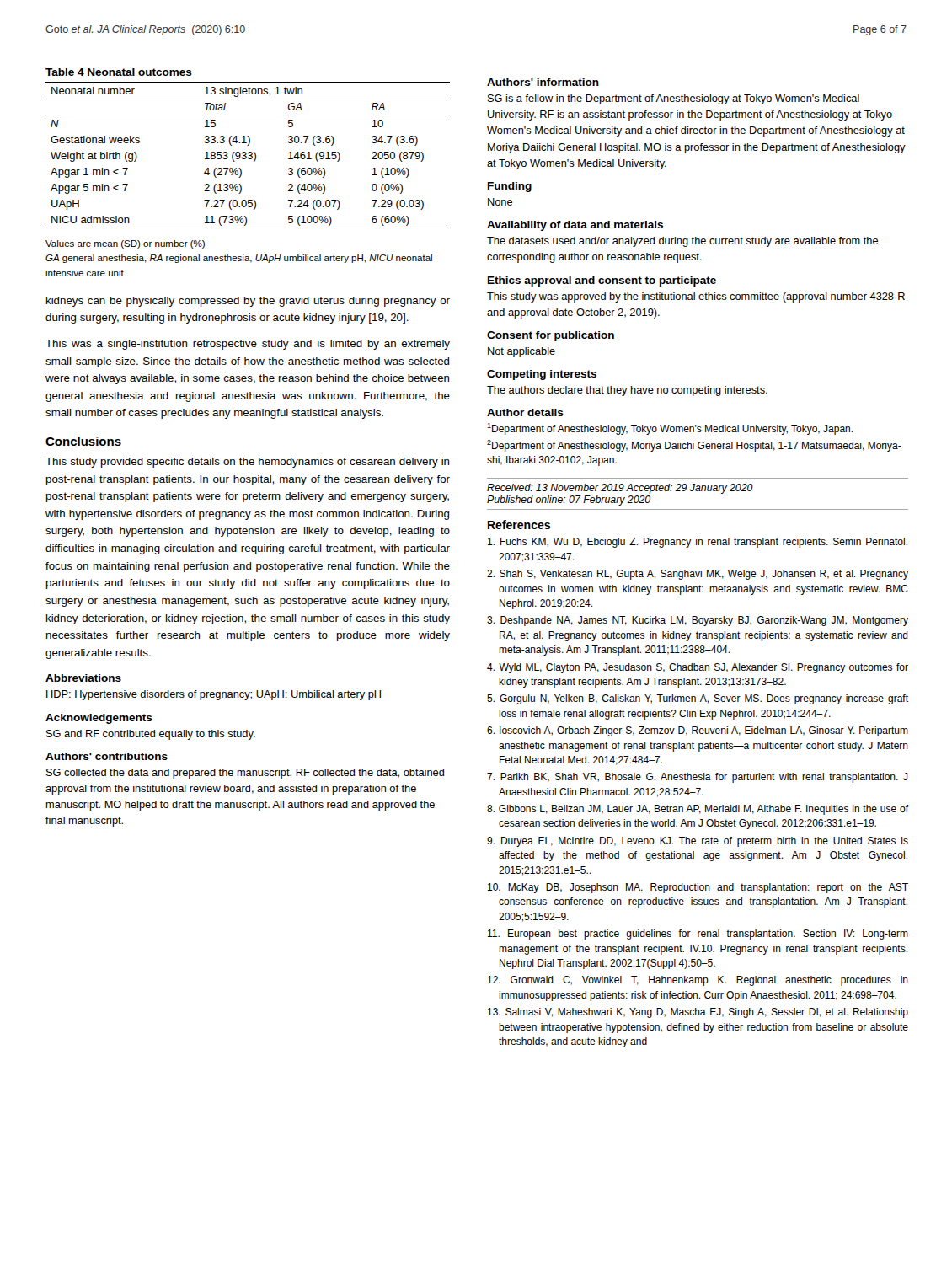Screen dimensions: 1264x952
Task: Click on the passage starting "HDP: Hypertensive disorders of pregnancy;"
Action: tap(214, 694)
